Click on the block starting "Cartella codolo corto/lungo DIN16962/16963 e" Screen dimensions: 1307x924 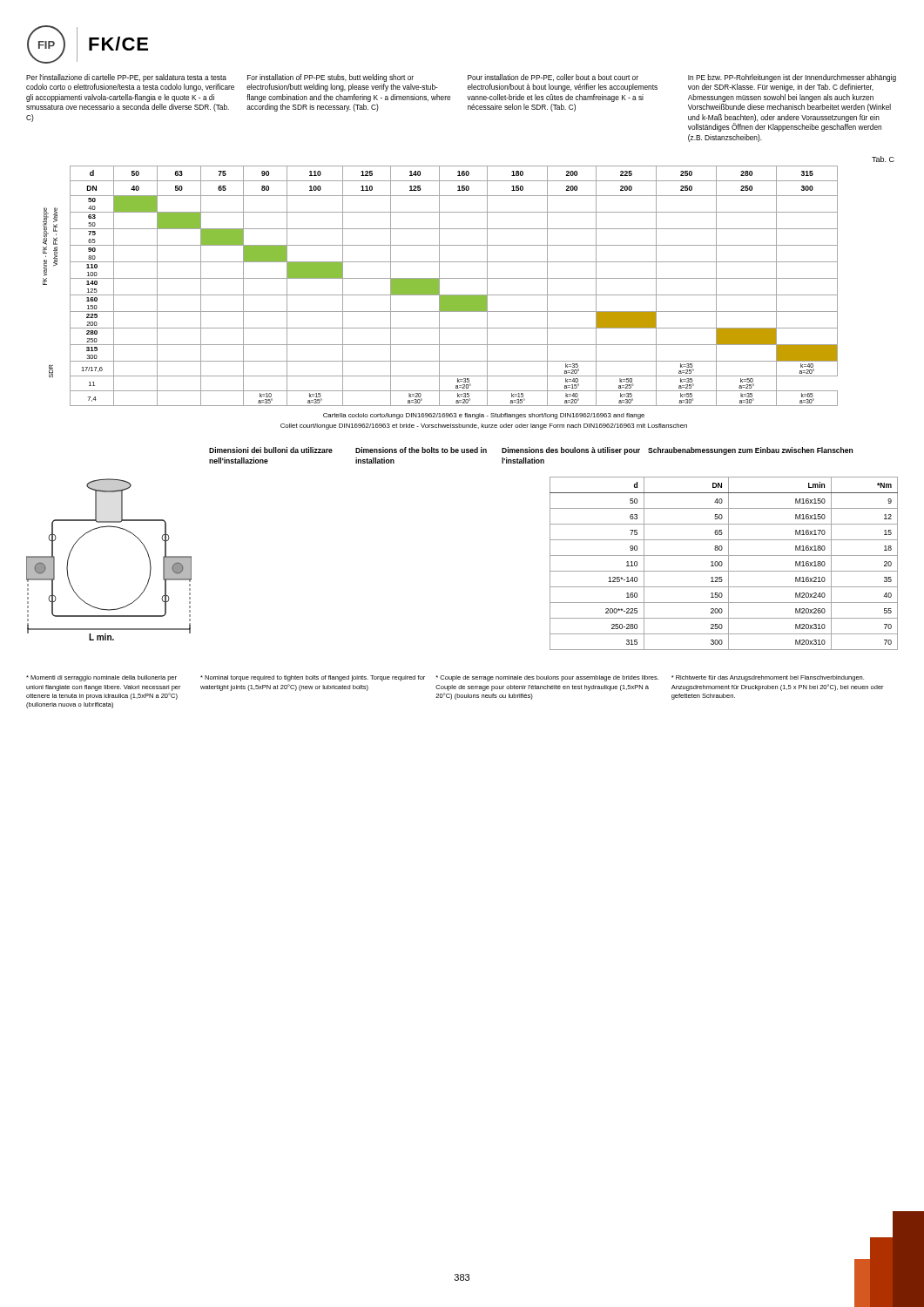coord(484,420)
